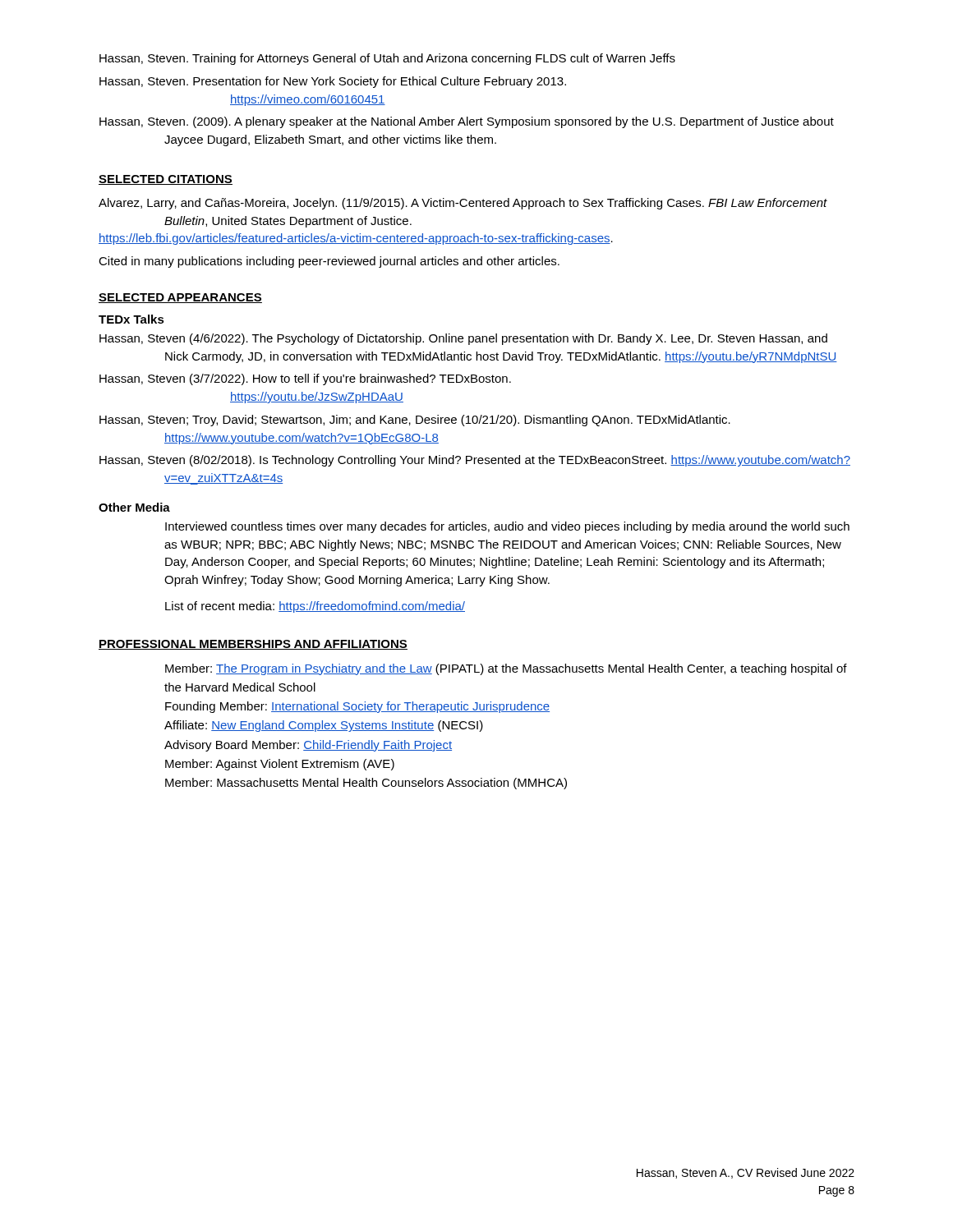Image resolution: width=953 pixels, height=1232 pixels.
Task: Click on the passage starting "Hassan, Steven. Presentation"
Action: 333,90
